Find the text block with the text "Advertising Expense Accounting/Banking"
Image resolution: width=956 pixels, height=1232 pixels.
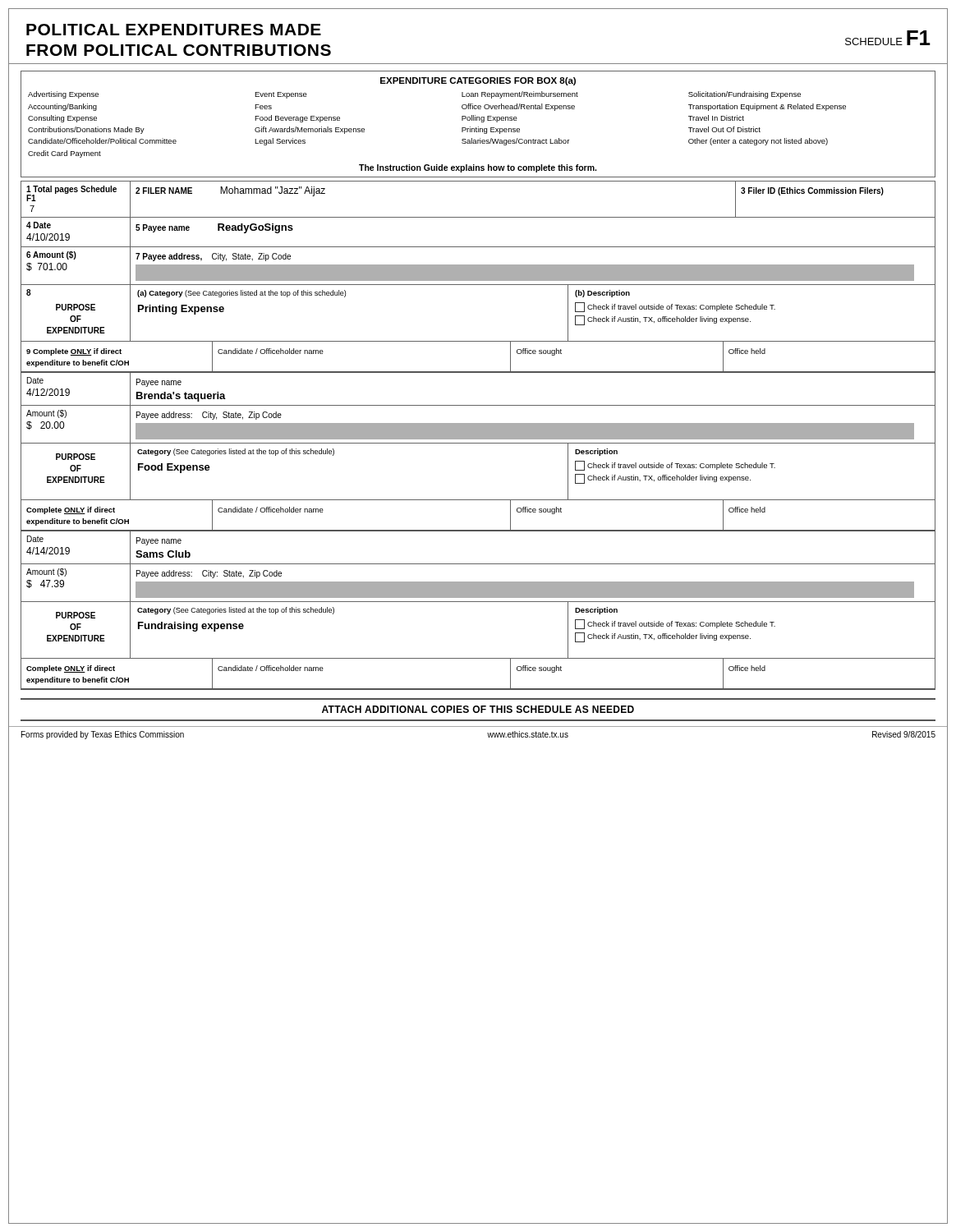478,124
